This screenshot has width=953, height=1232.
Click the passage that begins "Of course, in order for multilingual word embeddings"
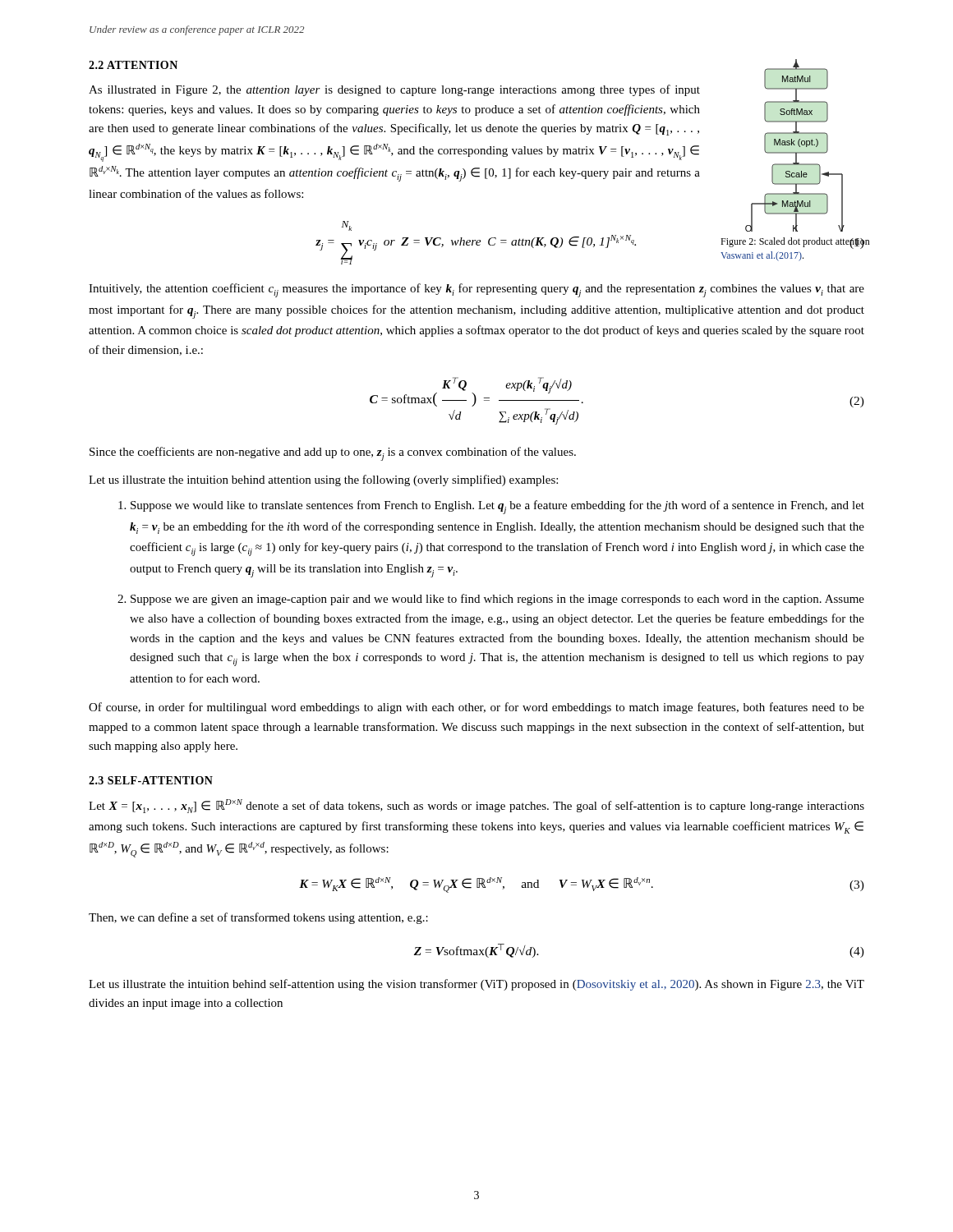tap(476, 727)
